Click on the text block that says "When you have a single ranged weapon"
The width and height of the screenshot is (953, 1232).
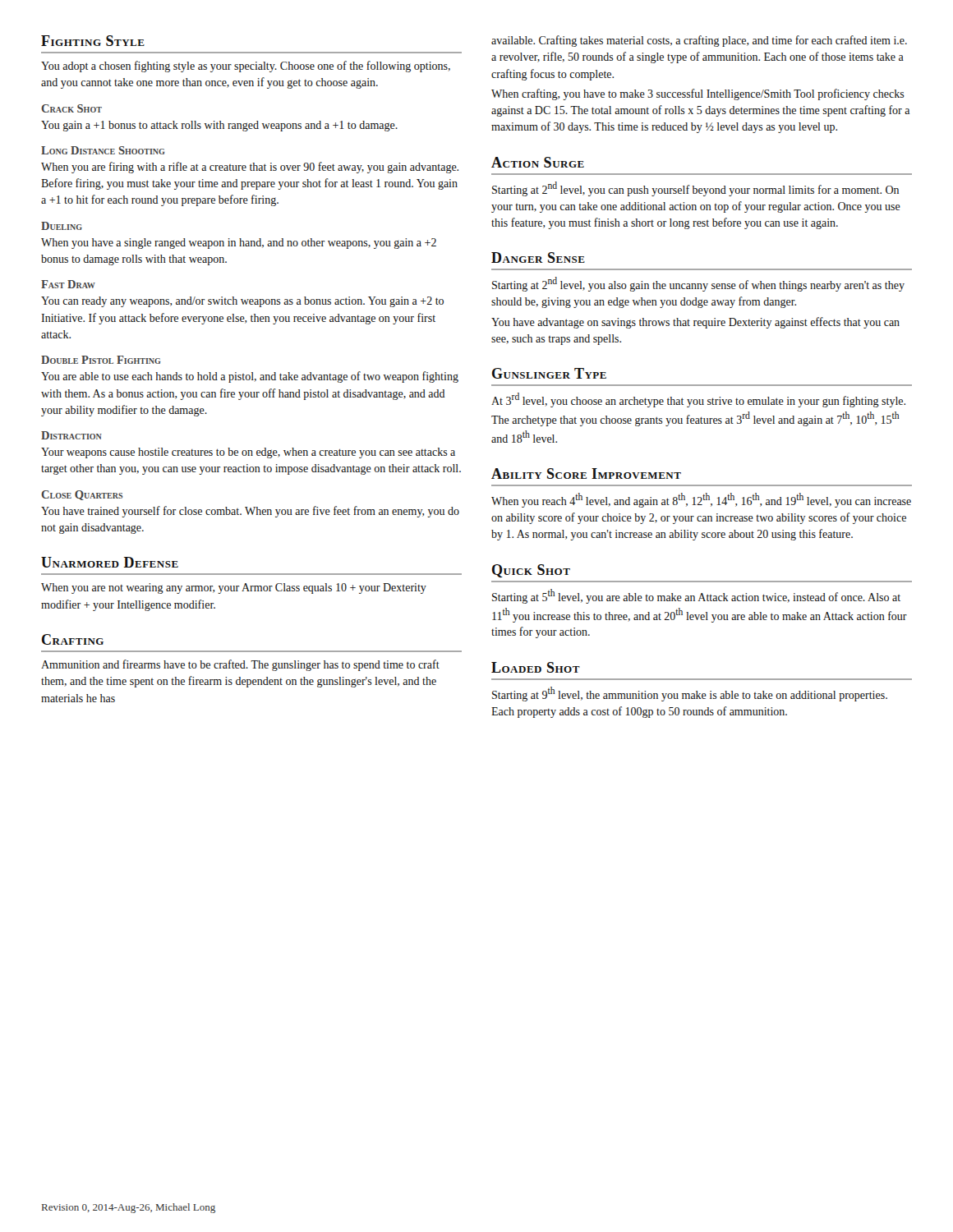pos(251,251)
